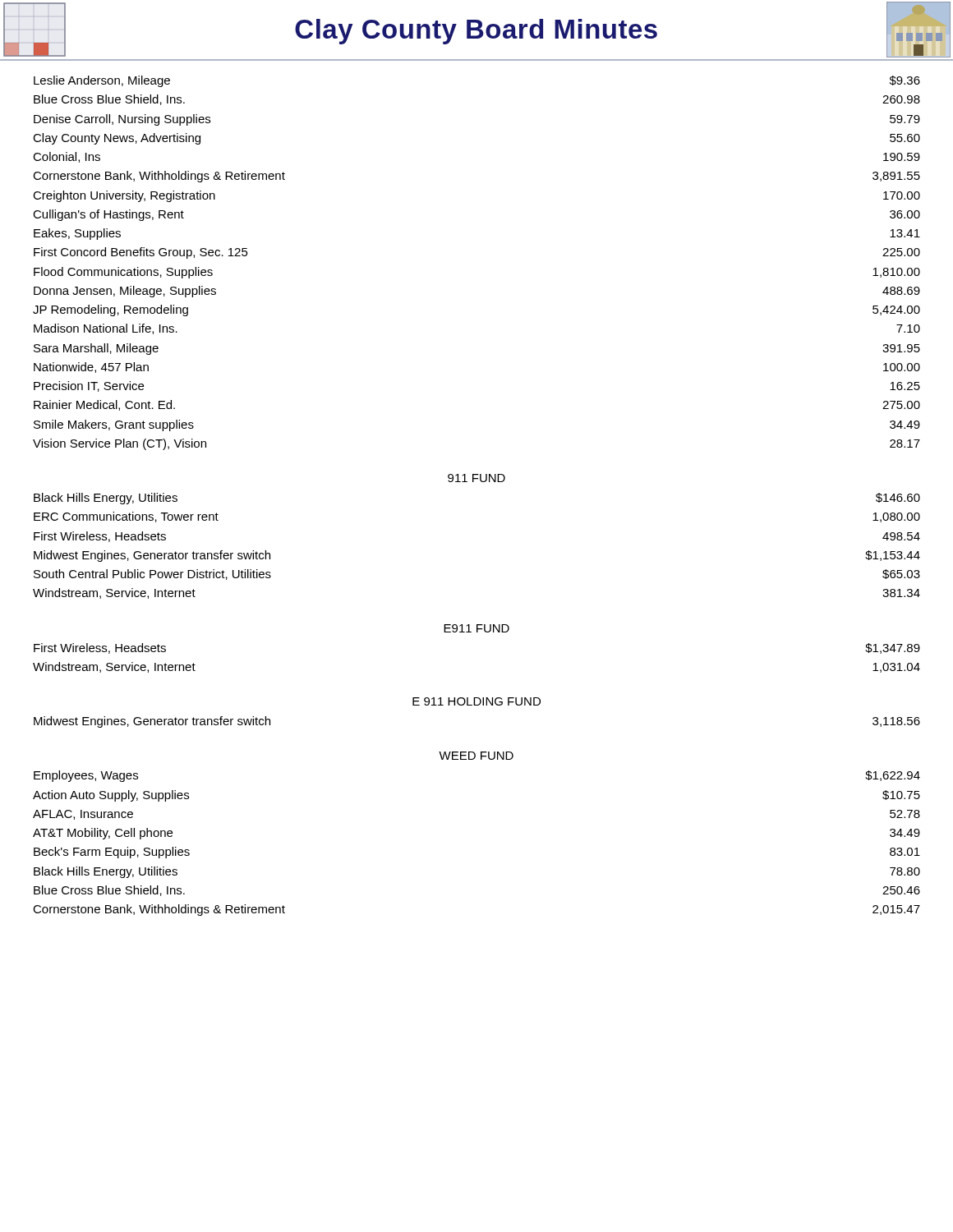Locate the list item with the text "First Concord Benefits Group,"

coord(138,253)
